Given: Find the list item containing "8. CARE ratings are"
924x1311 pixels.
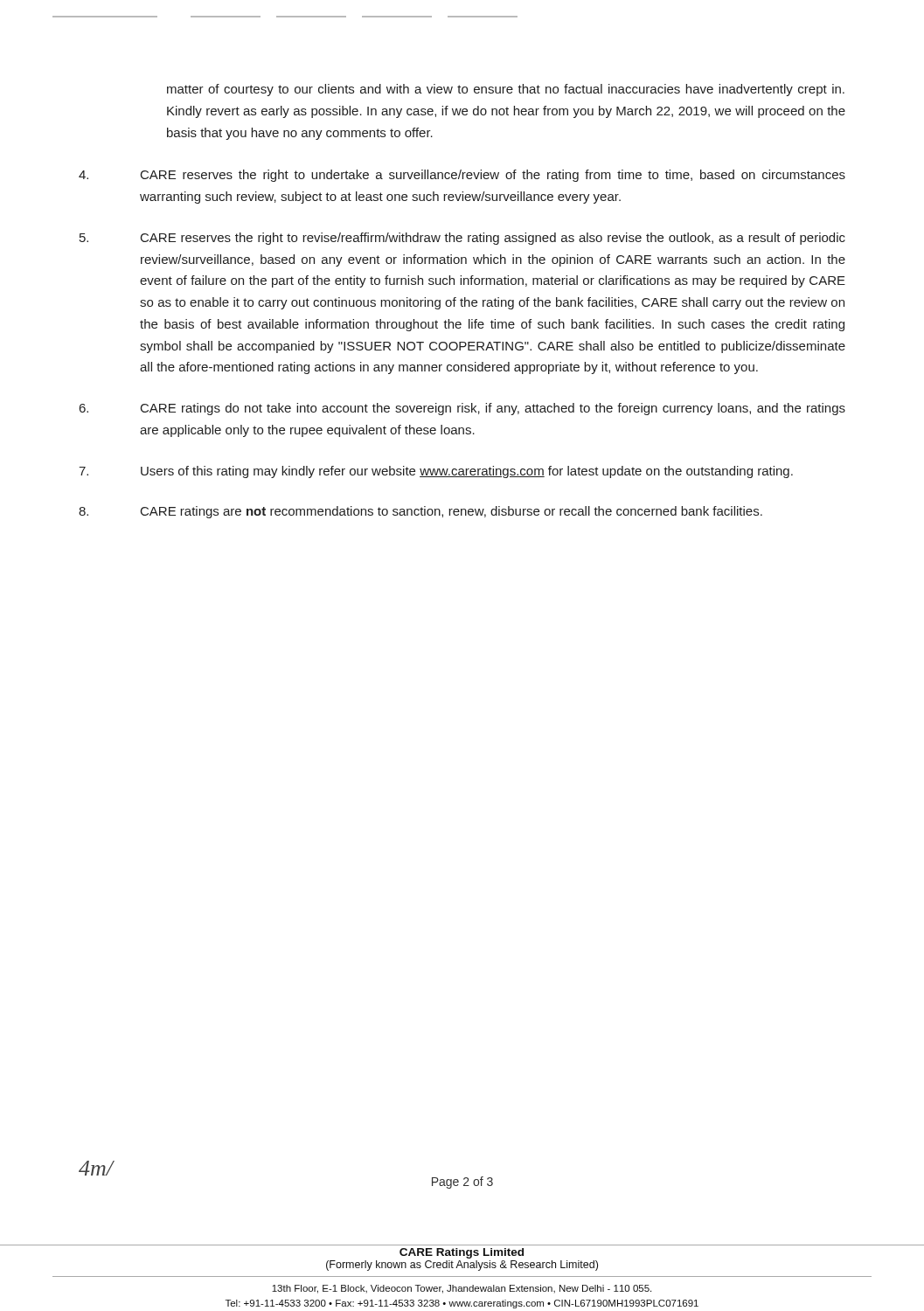Looking at the screenshot, I should (x=462, y=512).
